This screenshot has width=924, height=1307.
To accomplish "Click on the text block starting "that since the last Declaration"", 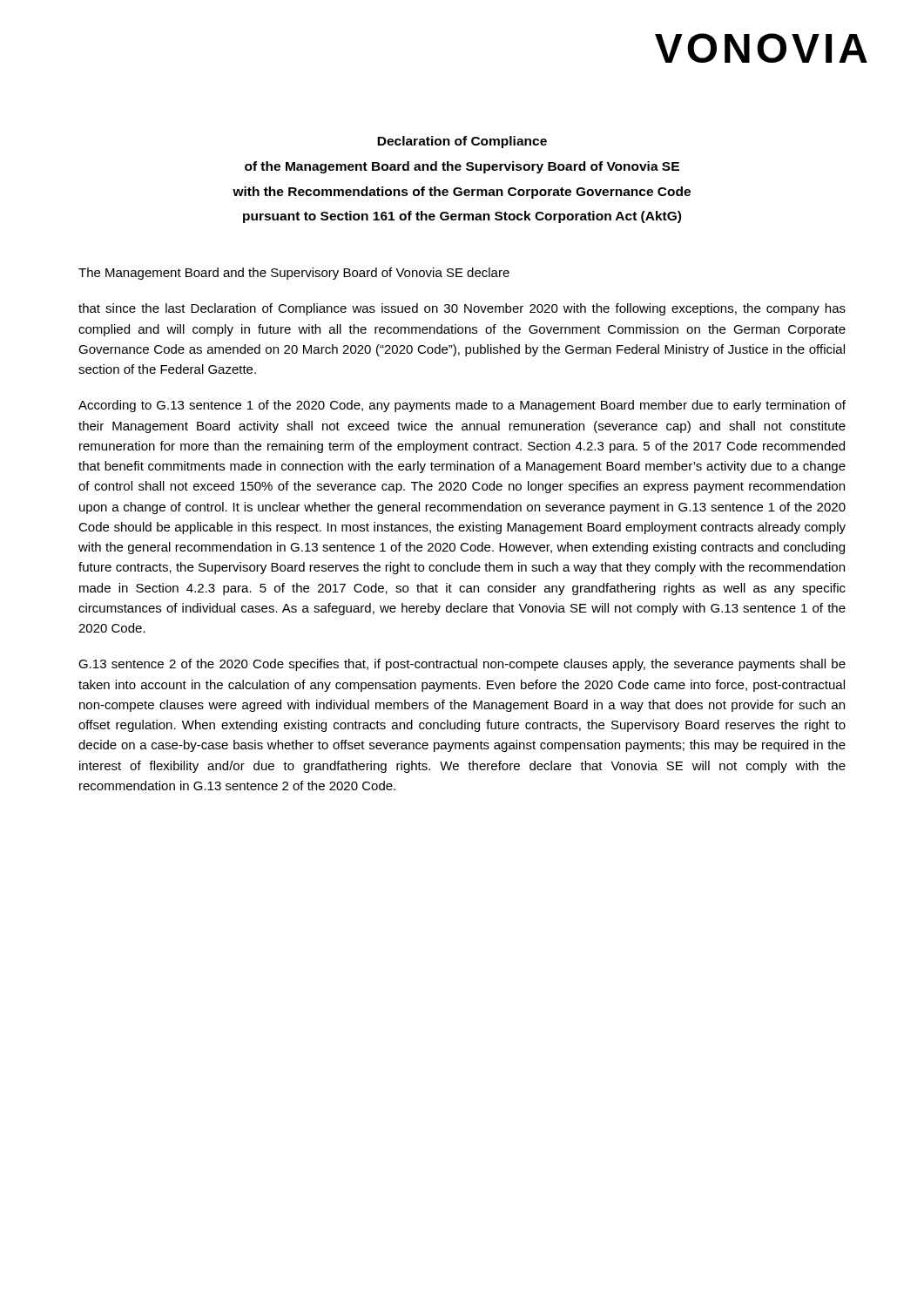I will pyautogui.click(x=462, y=339).
